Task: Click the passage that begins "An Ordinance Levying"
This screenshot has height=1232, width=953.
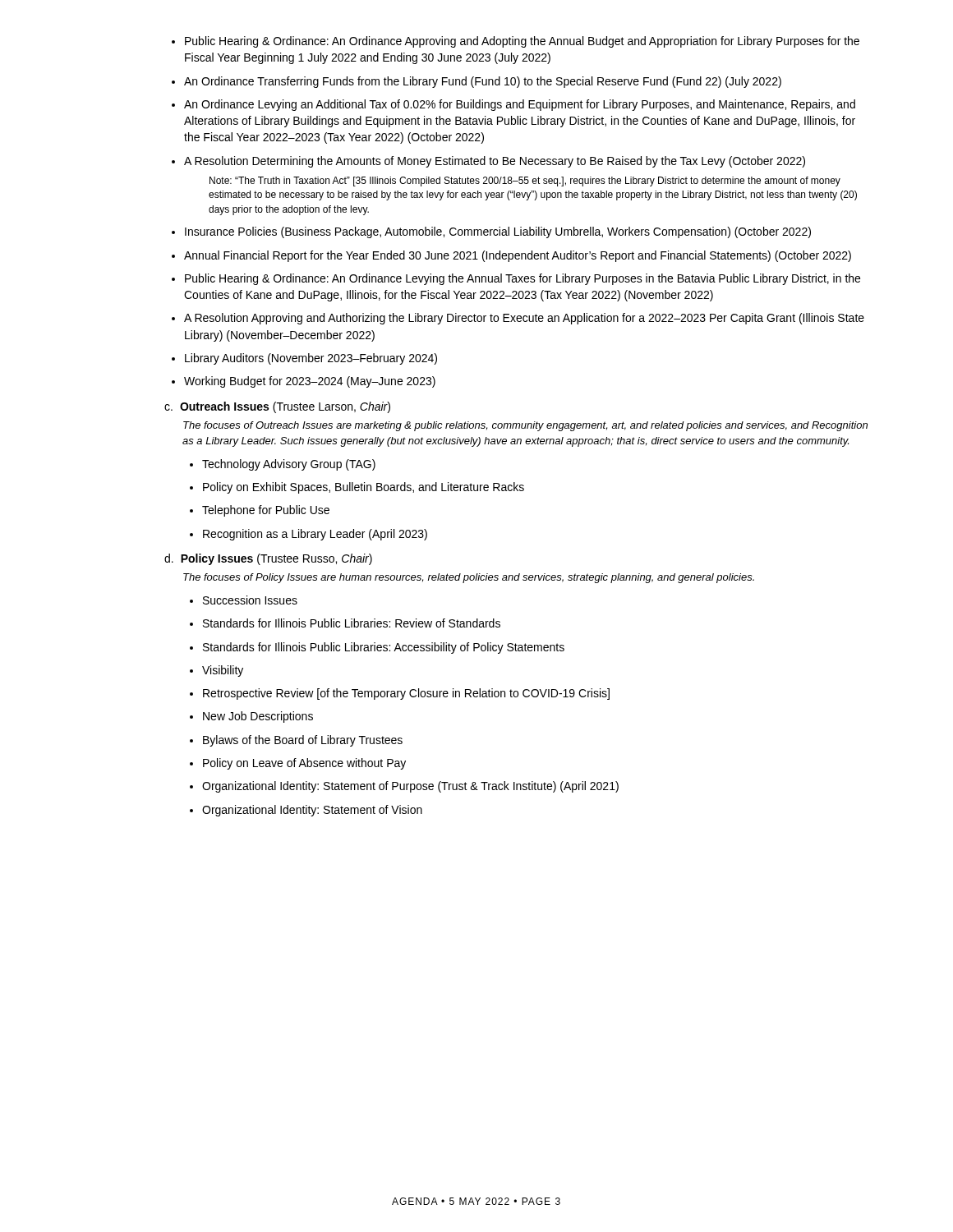Action: point(527,121)
